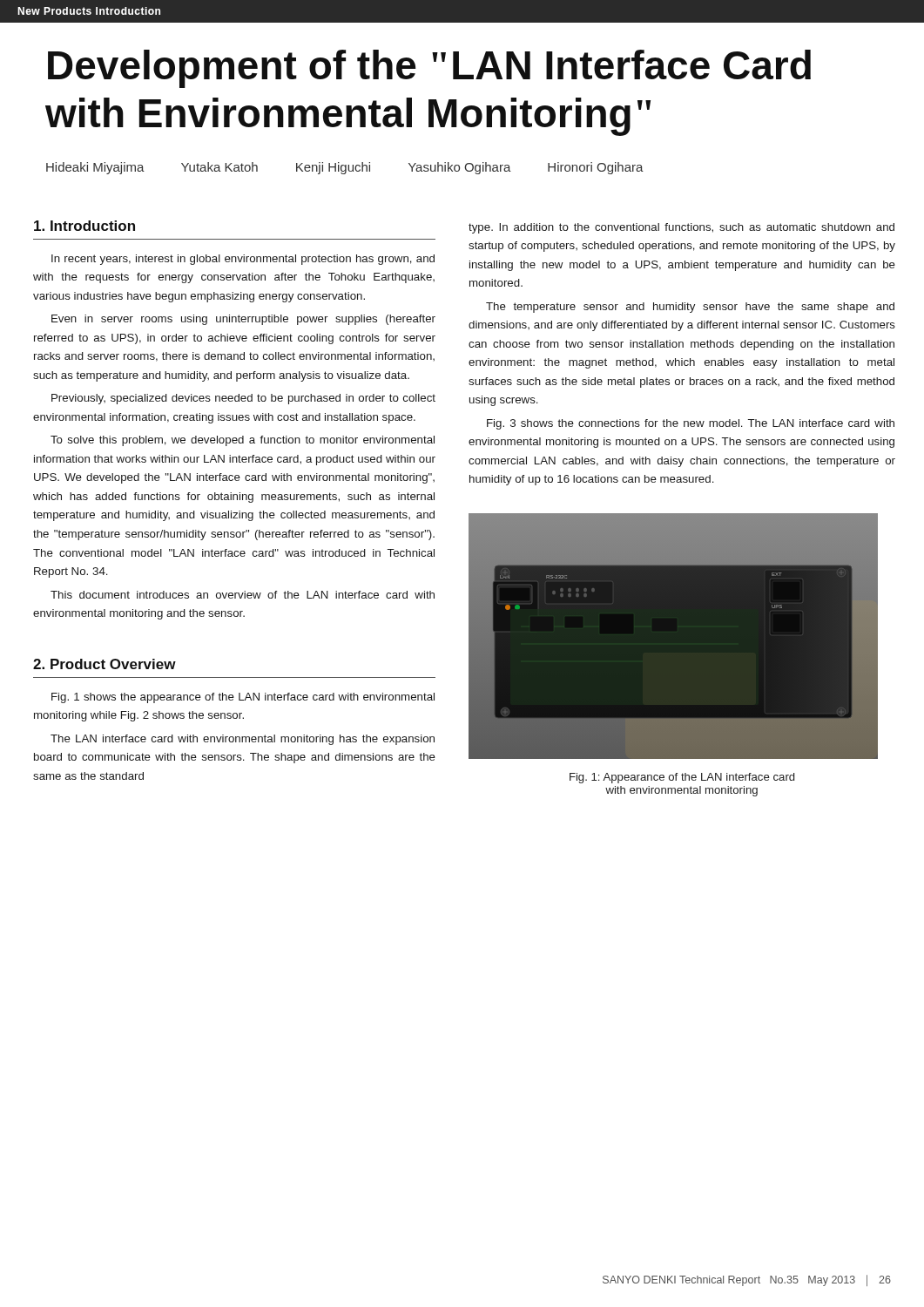Navigate to the text block starting "type. In addition"
Viewport: 924px width, 1307px height.
682,353
